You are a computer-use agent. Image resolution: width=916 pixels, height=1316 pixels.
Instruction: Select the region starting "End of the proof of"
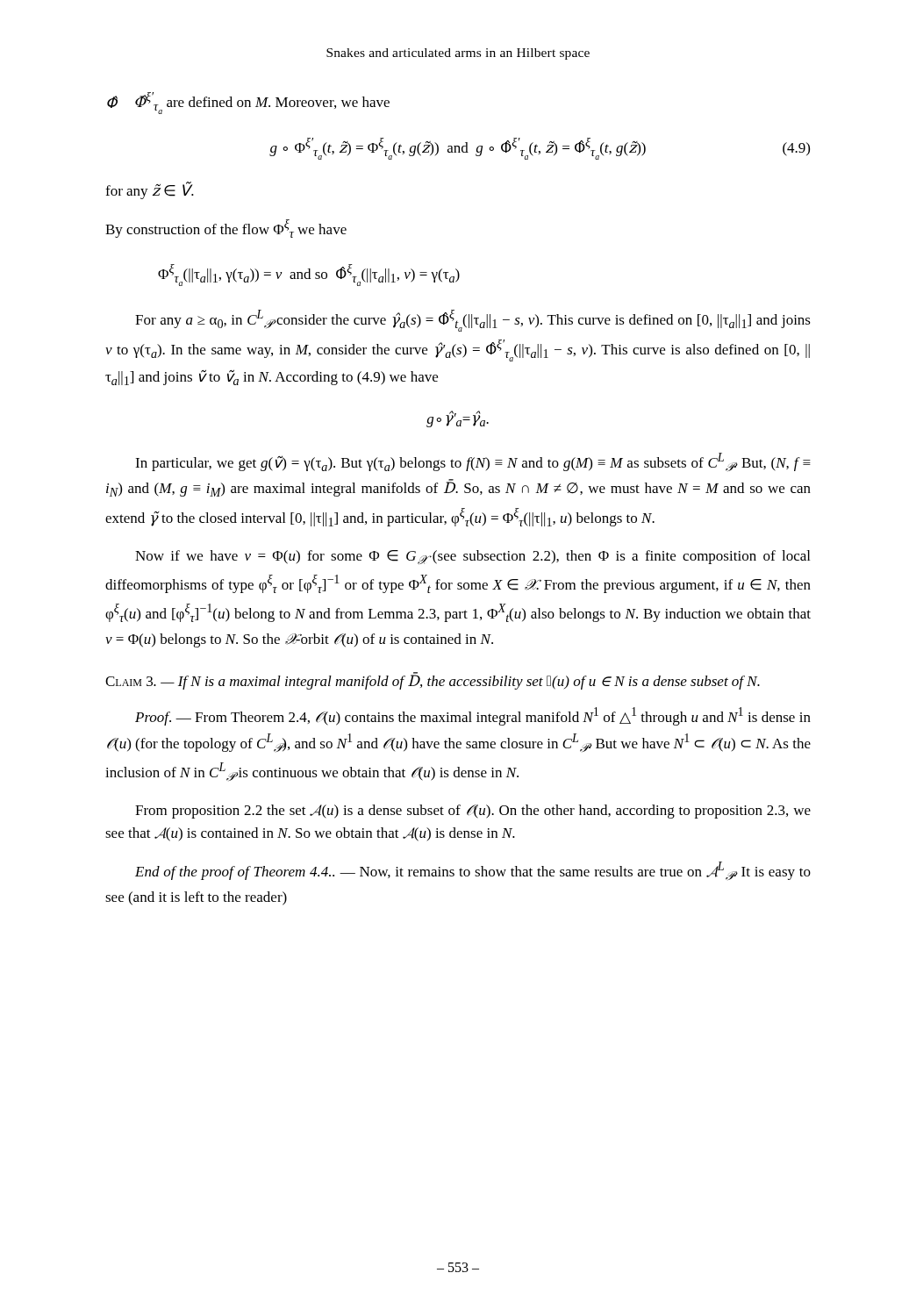point(458,882)
